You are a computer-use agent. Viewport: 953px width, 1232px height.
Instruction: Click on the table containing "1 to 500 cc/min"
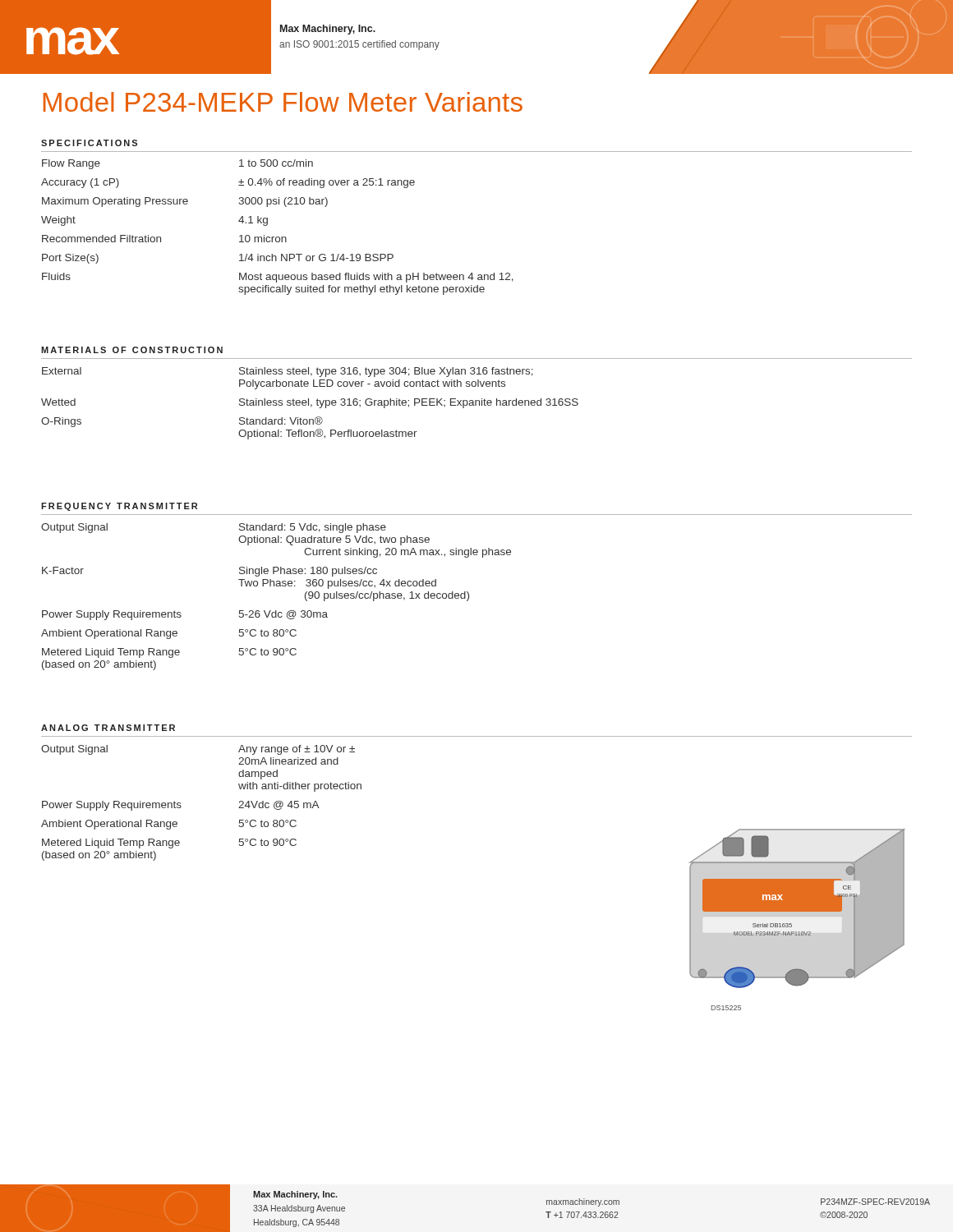pos(476,226)
